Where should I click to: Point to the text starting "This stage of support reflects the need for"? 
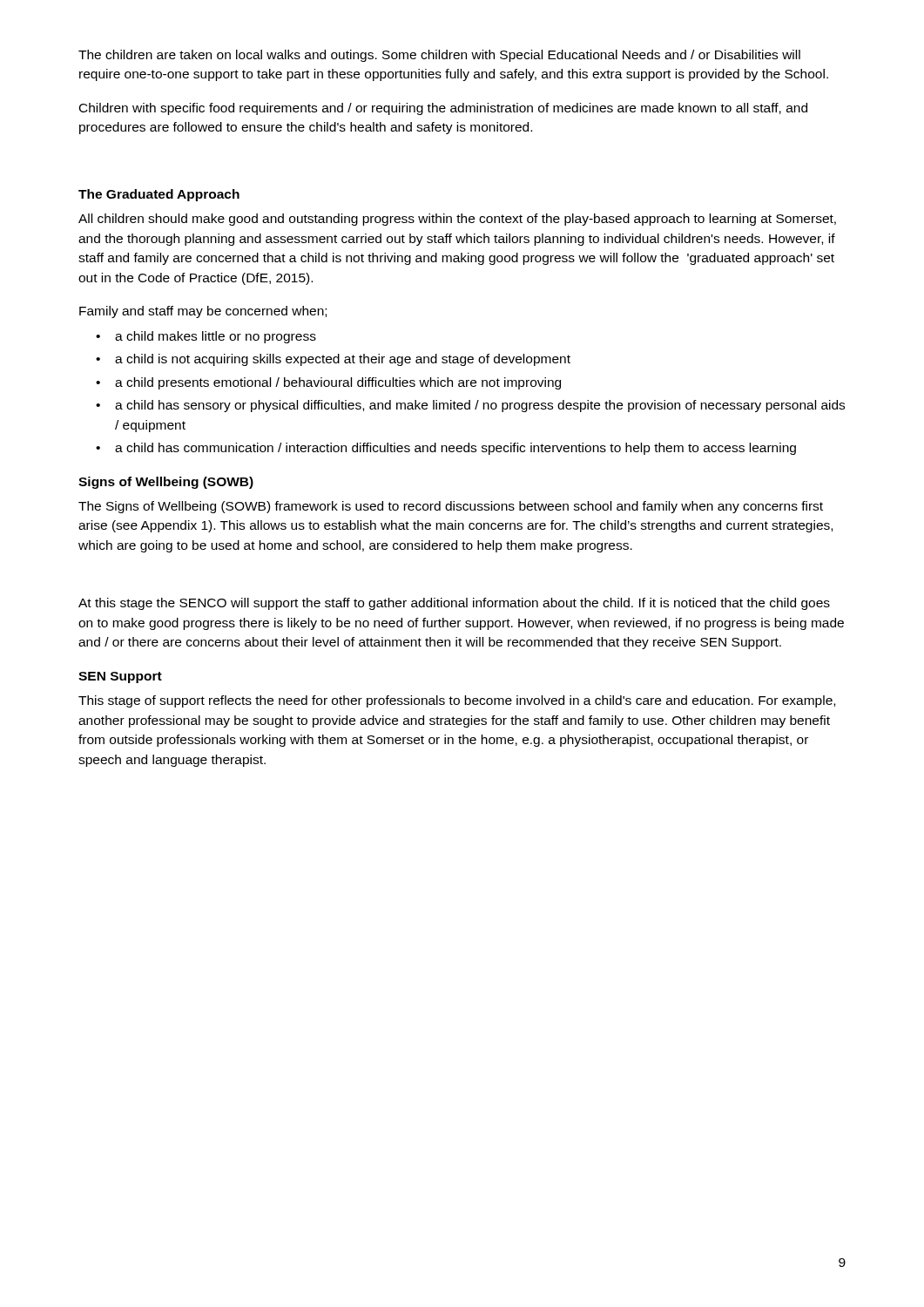coord(457,730)
